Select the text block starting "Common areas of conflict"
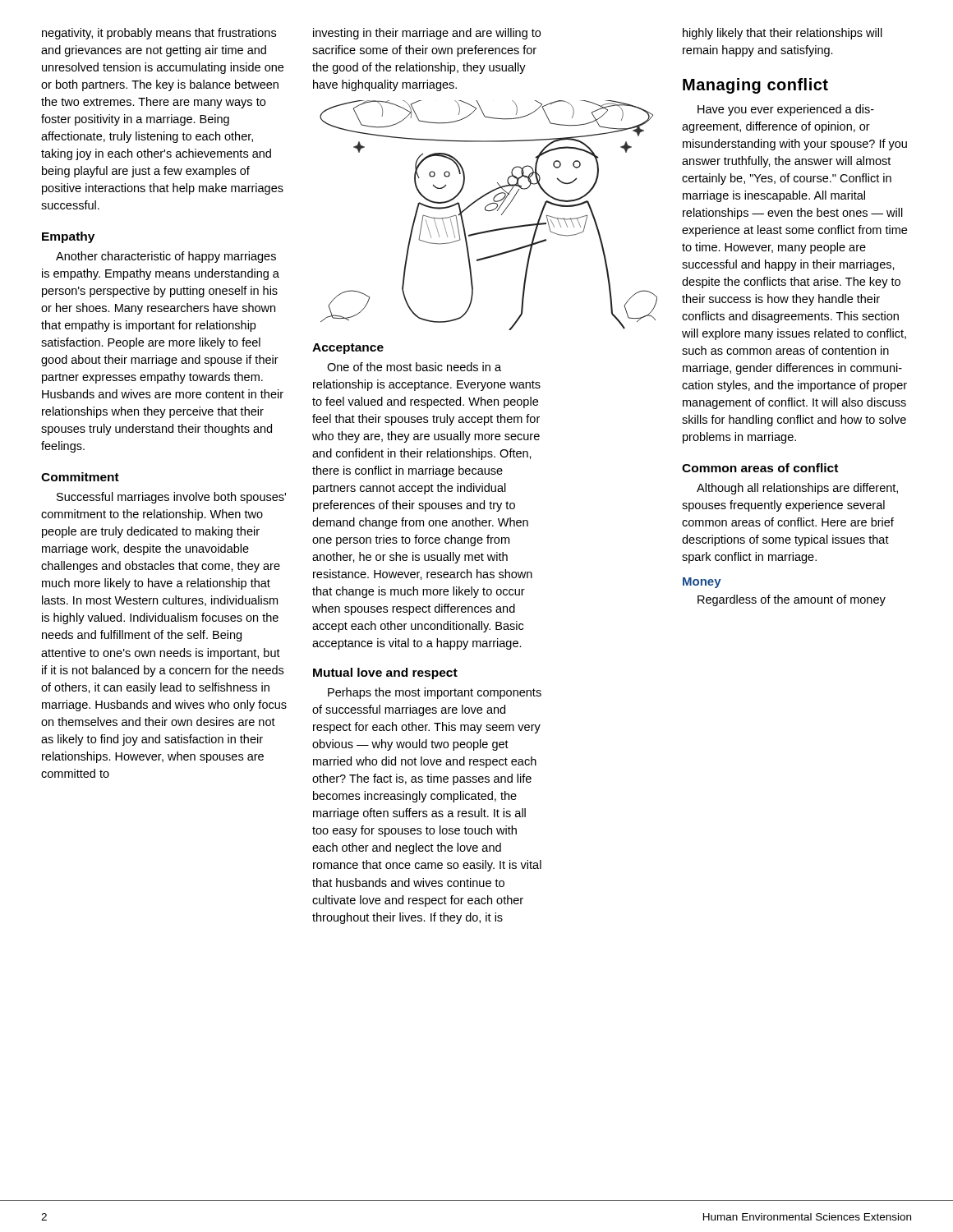The image size is (953, 1232). pos(760,468)
